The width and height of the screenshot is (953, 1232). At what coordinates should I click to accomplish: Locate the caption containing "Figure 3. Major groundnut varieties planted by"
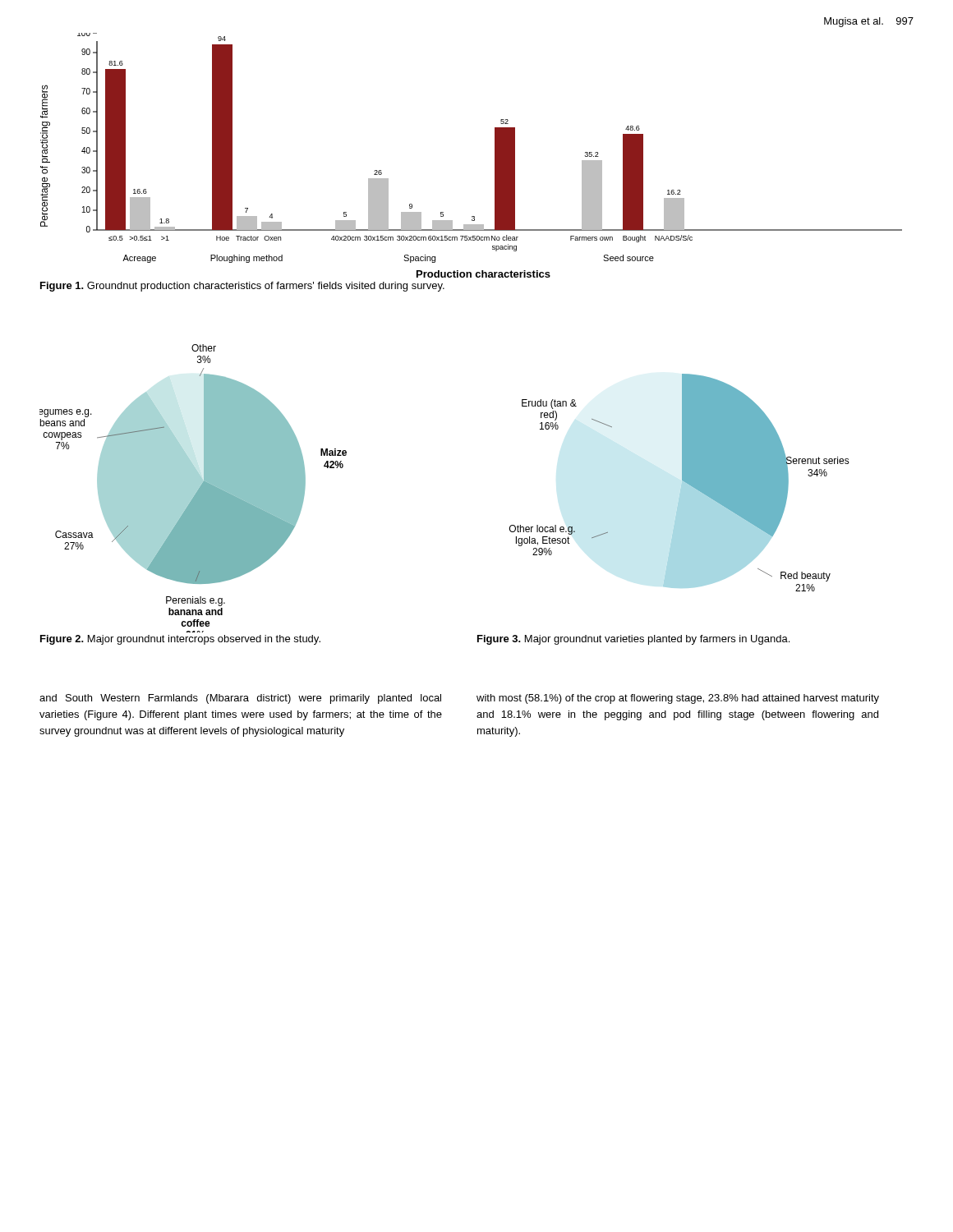(x=634, y=639)
